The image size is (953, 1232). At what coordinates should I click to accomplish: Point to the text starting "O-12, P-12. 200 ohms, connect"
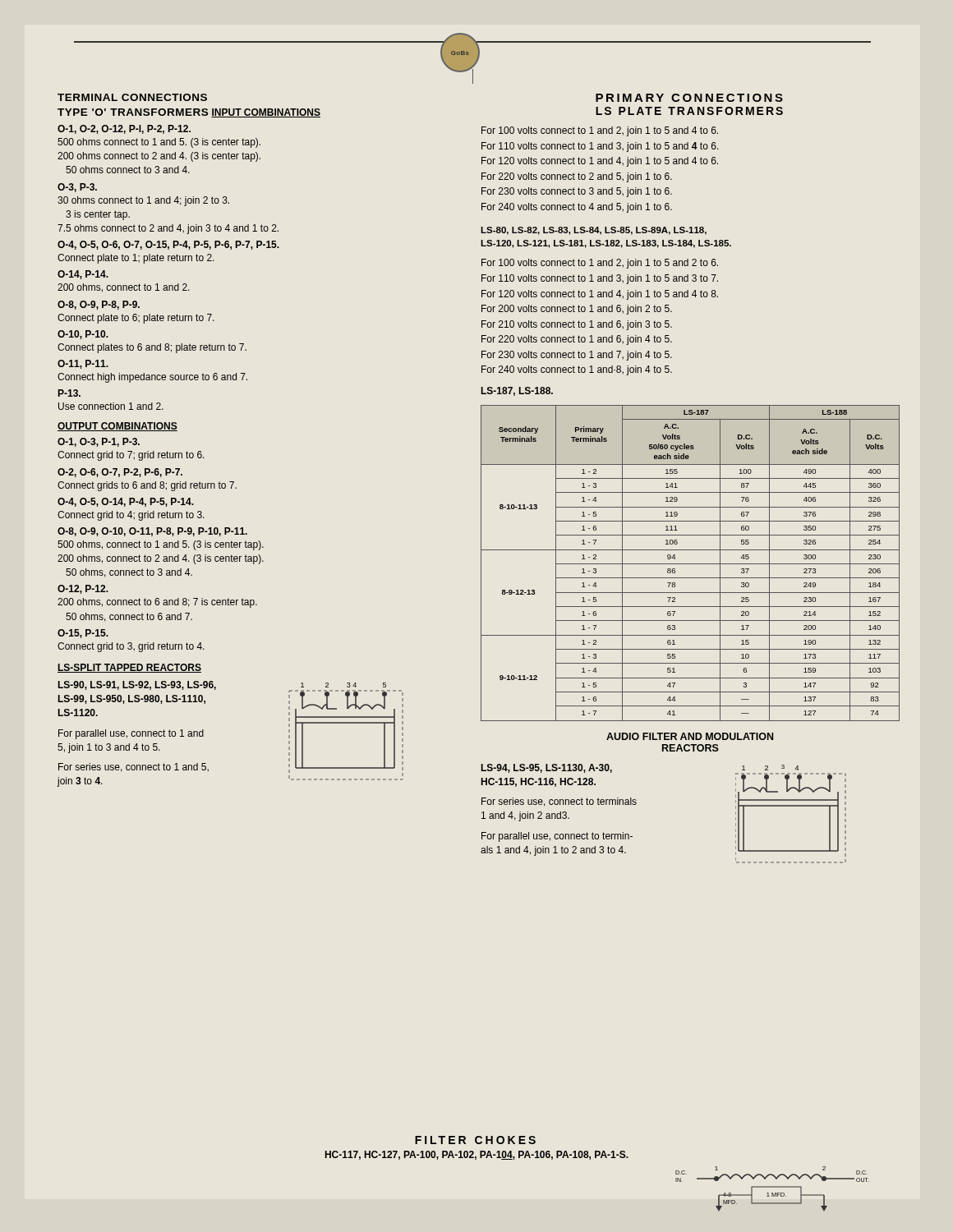pos(255,603)
